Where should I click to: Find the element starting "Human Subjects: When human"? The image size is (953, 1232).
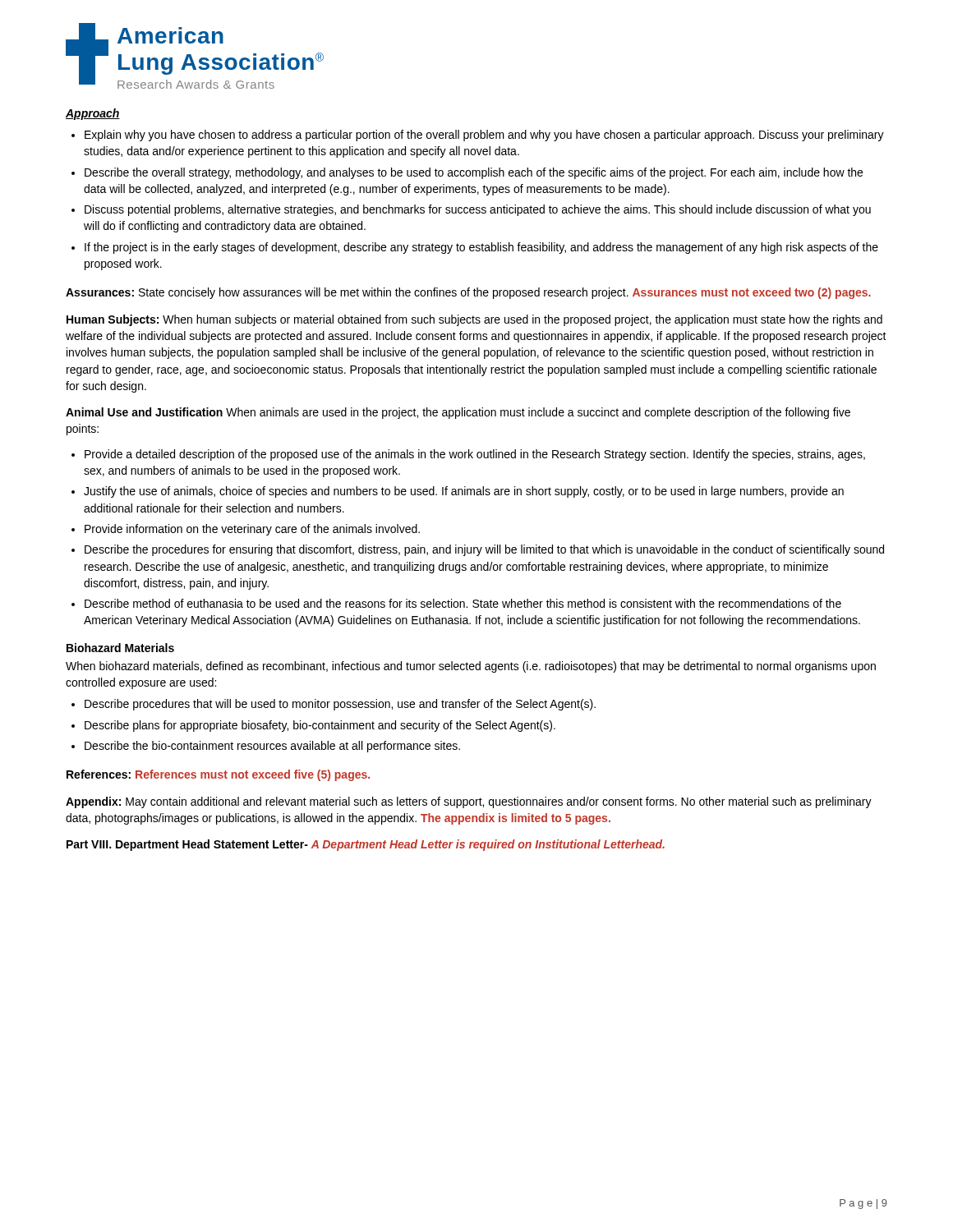(x=476, y=353)
